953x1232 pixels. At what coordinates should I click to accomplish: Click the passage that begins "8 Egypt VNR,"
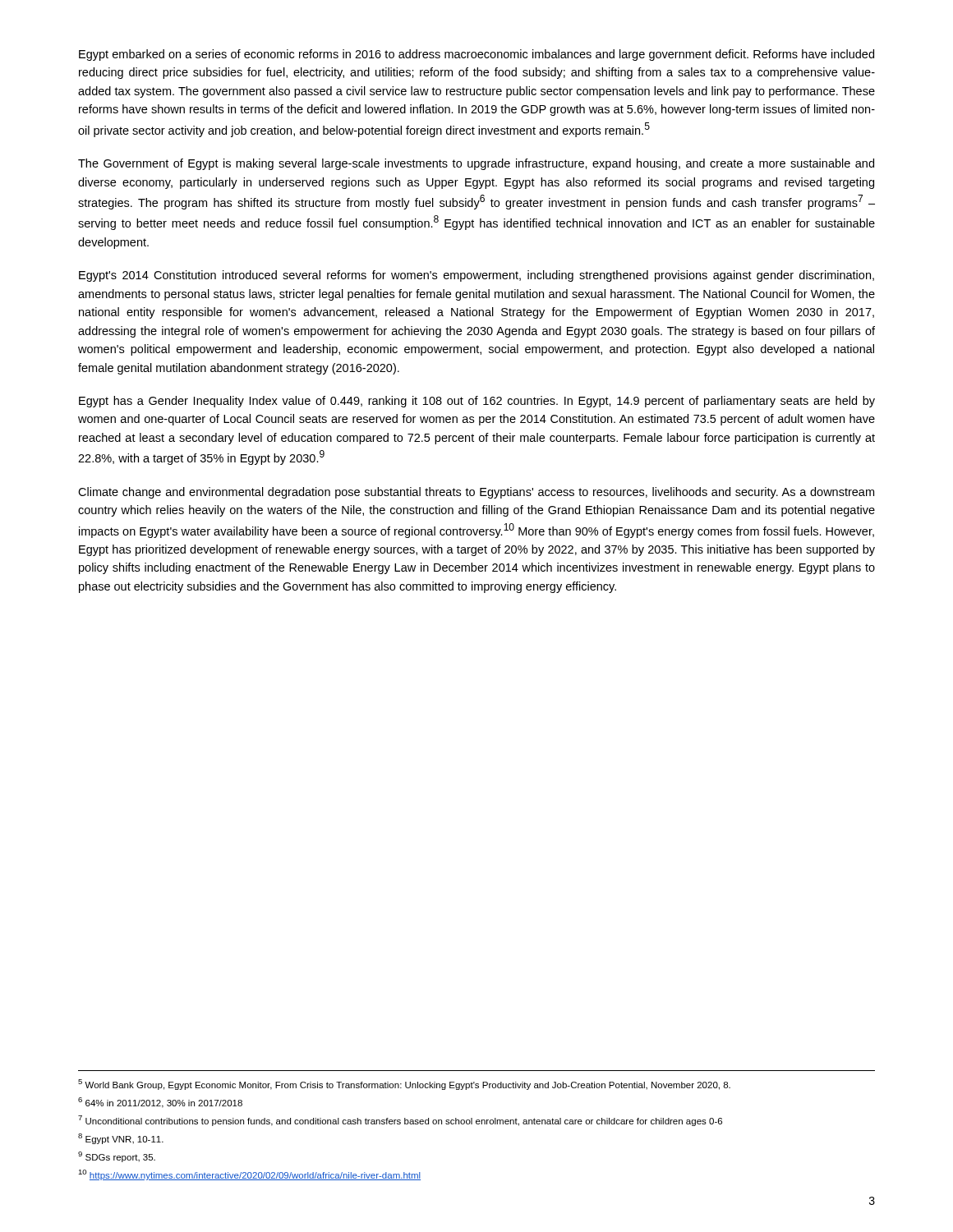(121, 1137)
